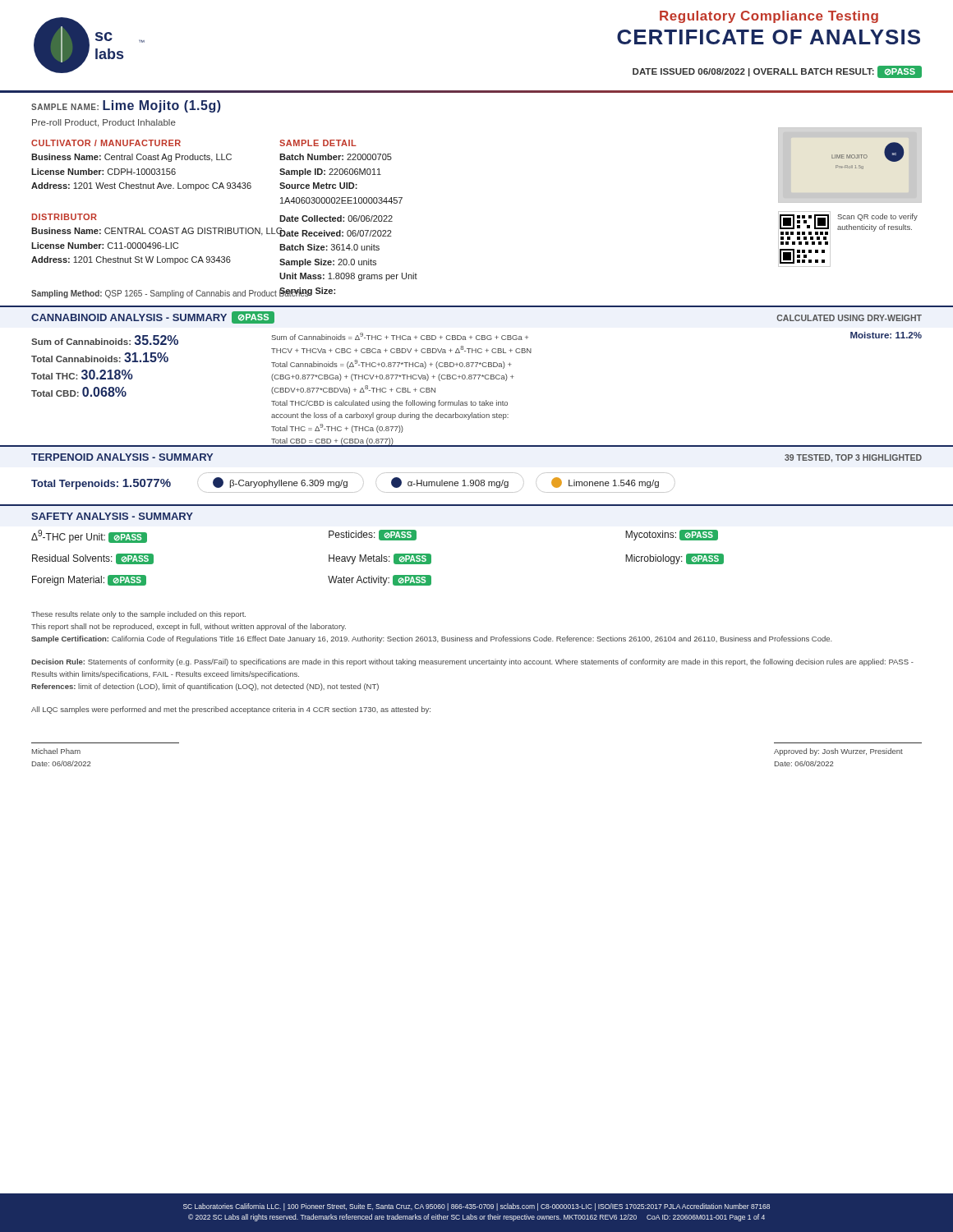This screenshot has height=1232, width=953.
Task: Locate the block of text that opens with "These results relate only"
Action: (189, 620)
